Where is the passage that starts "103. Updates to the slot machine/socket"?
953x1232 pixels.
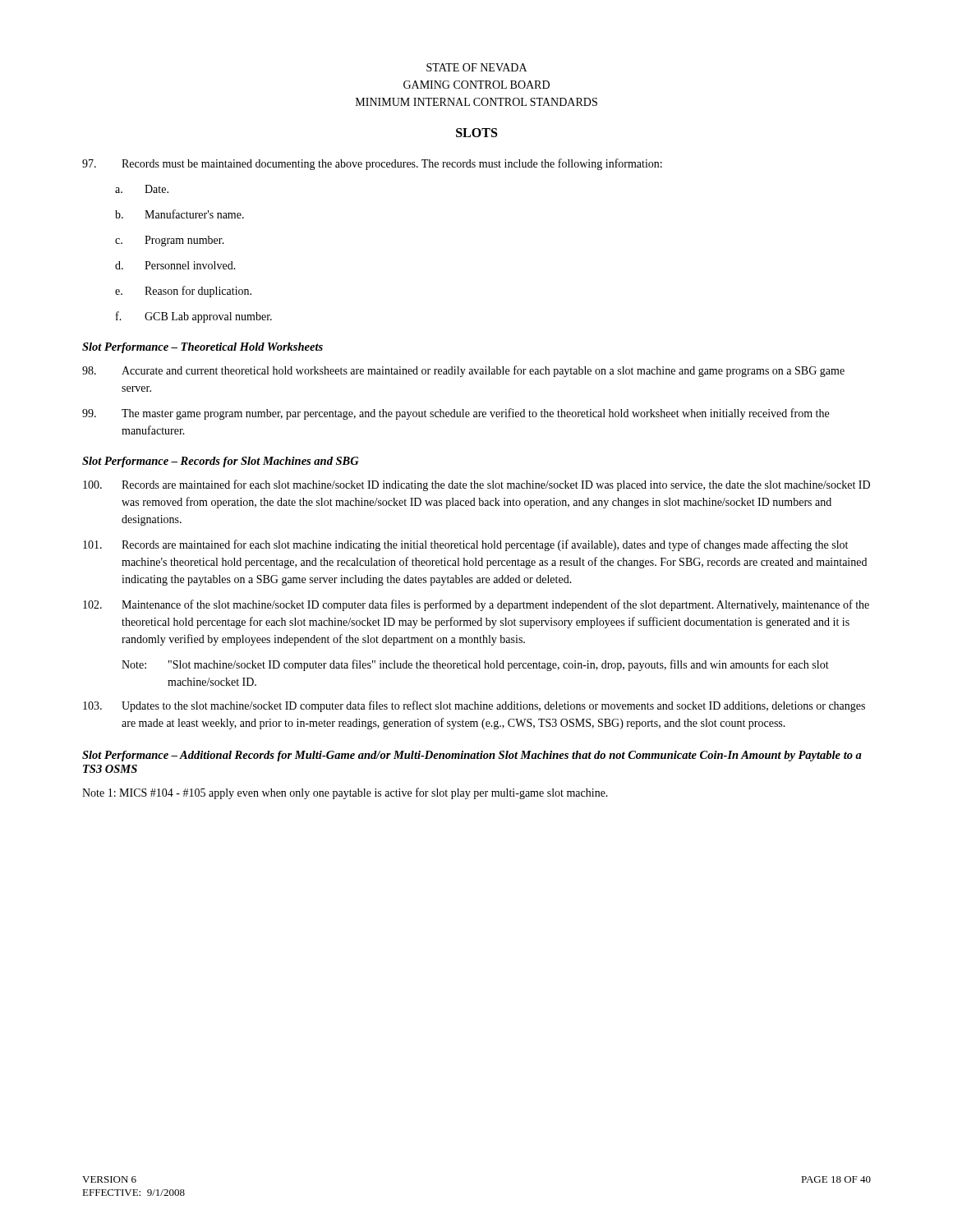pos(476,715)
